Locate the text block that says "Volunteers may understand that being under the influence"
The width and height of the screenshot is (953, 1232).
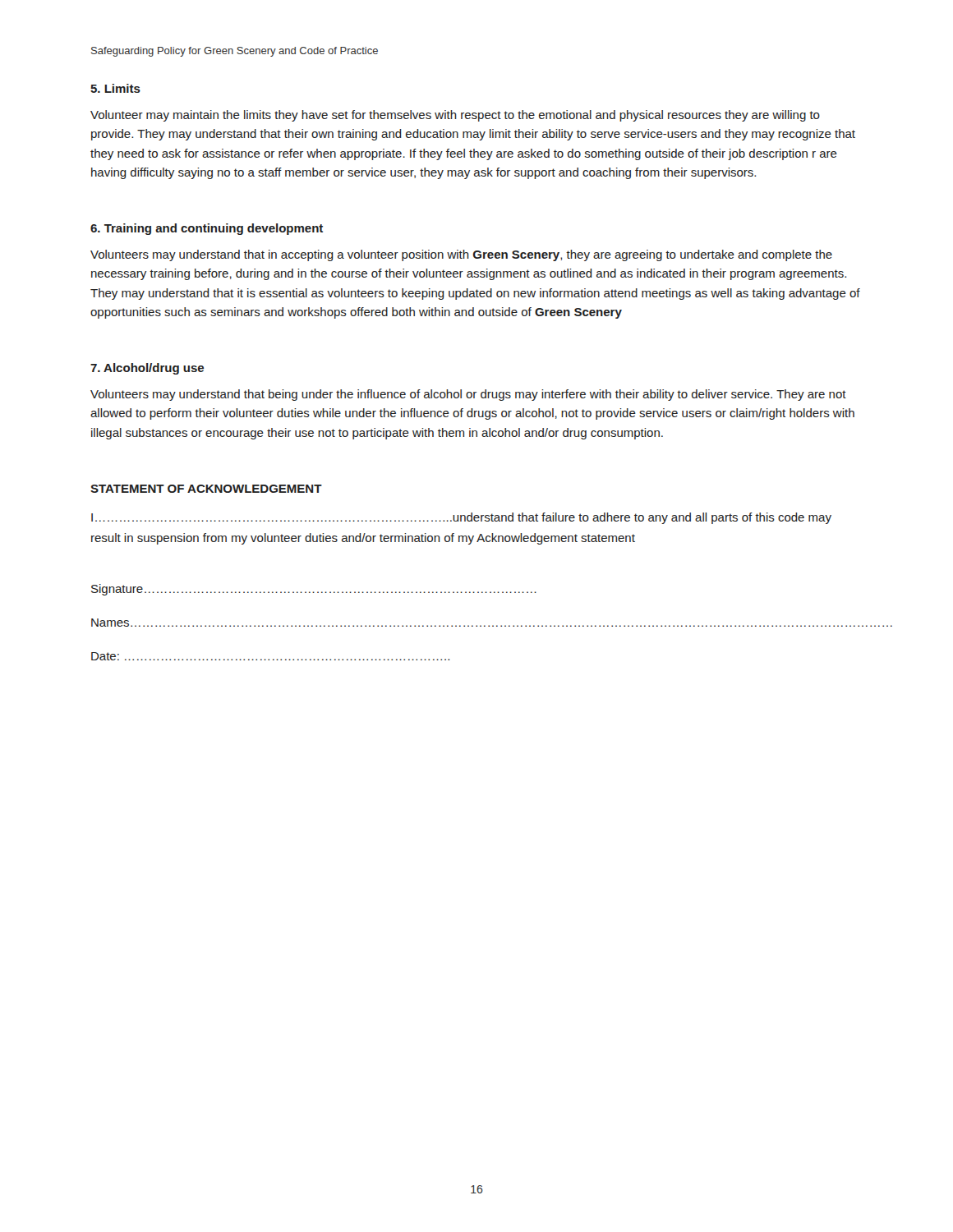coord(473,413)
